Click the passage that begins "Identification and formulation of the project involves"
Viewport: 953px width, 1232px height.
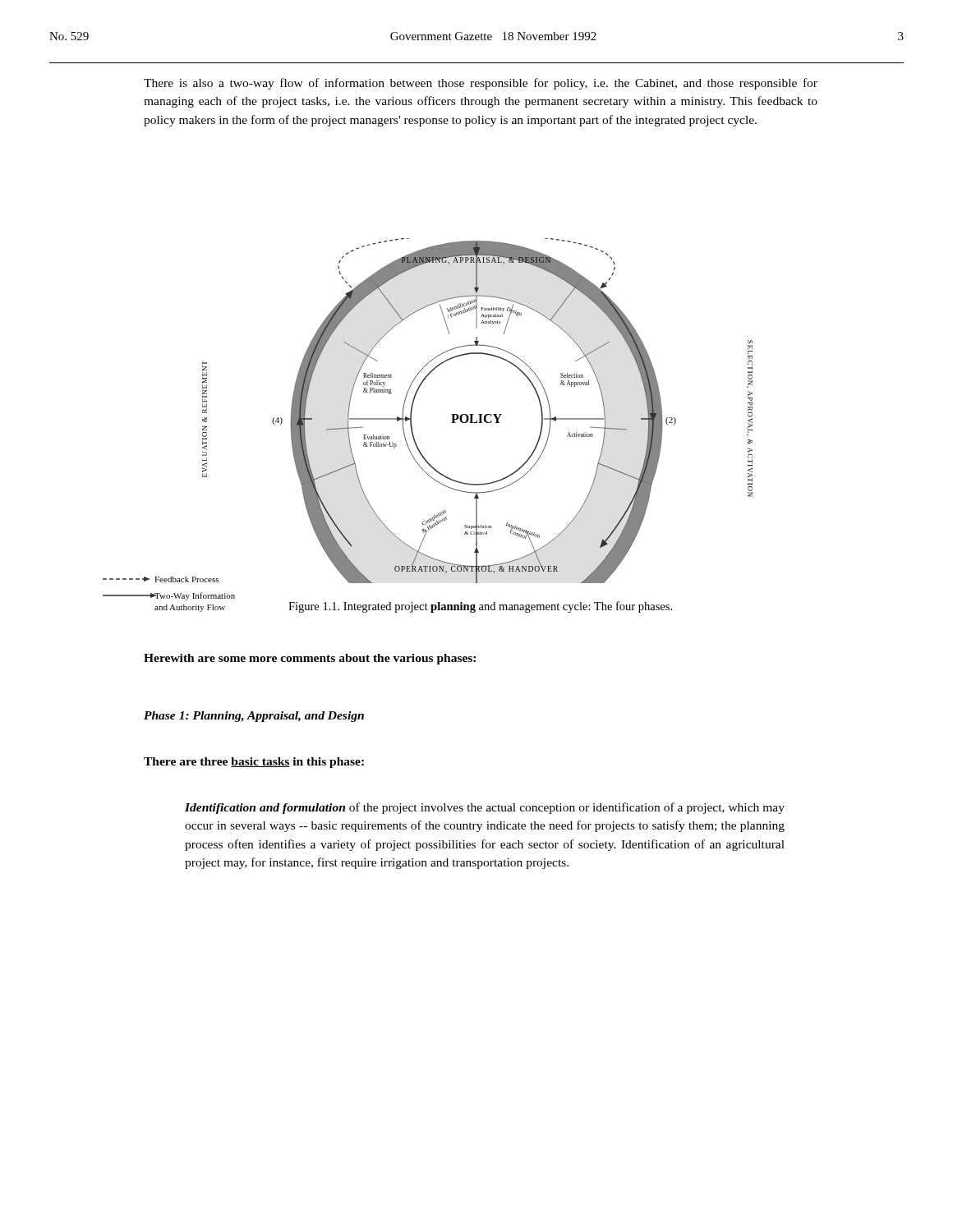pyautogui.click(x=485, y=835)
